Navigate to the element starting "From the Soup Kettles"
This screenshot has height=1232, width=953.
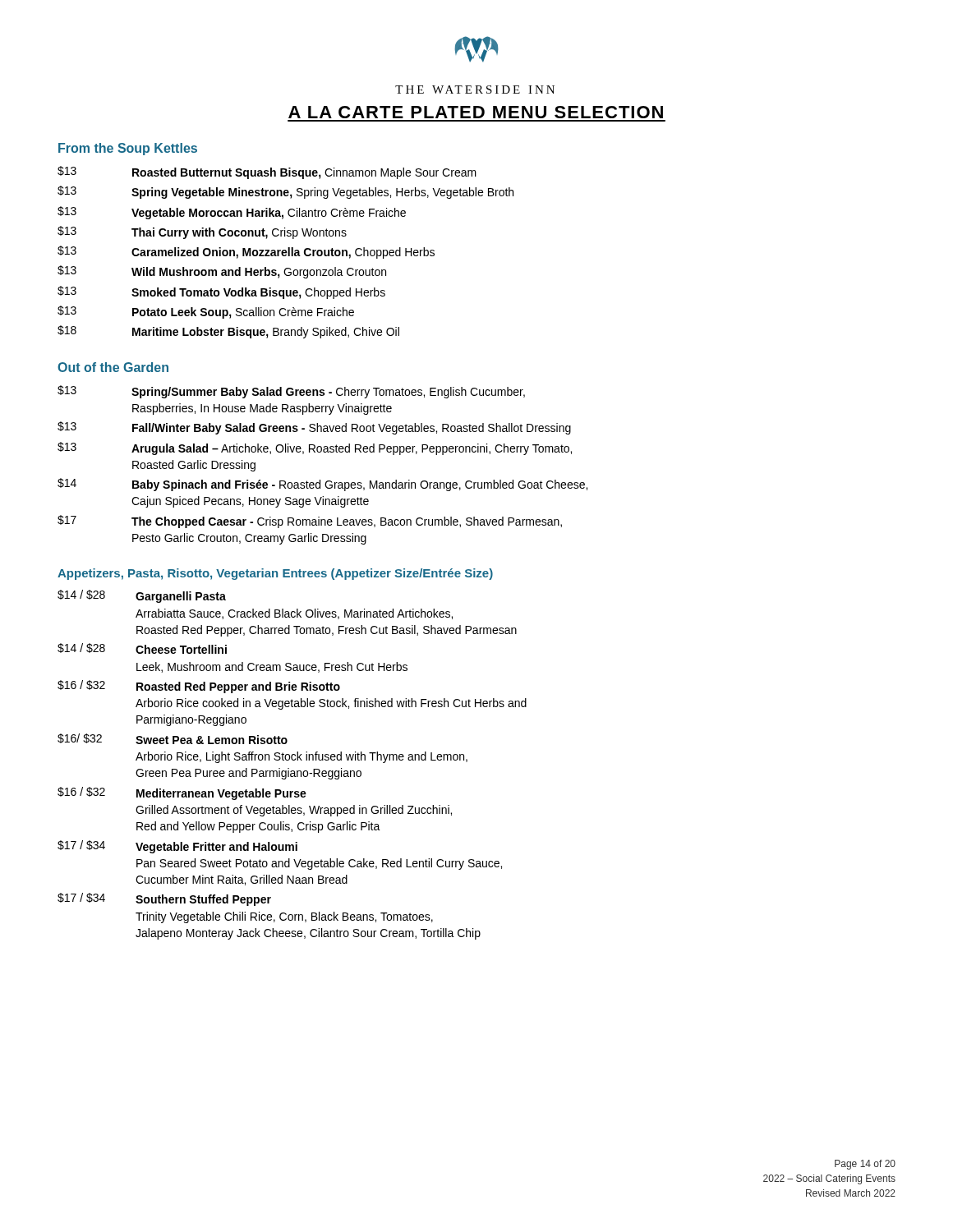[128, 148]
